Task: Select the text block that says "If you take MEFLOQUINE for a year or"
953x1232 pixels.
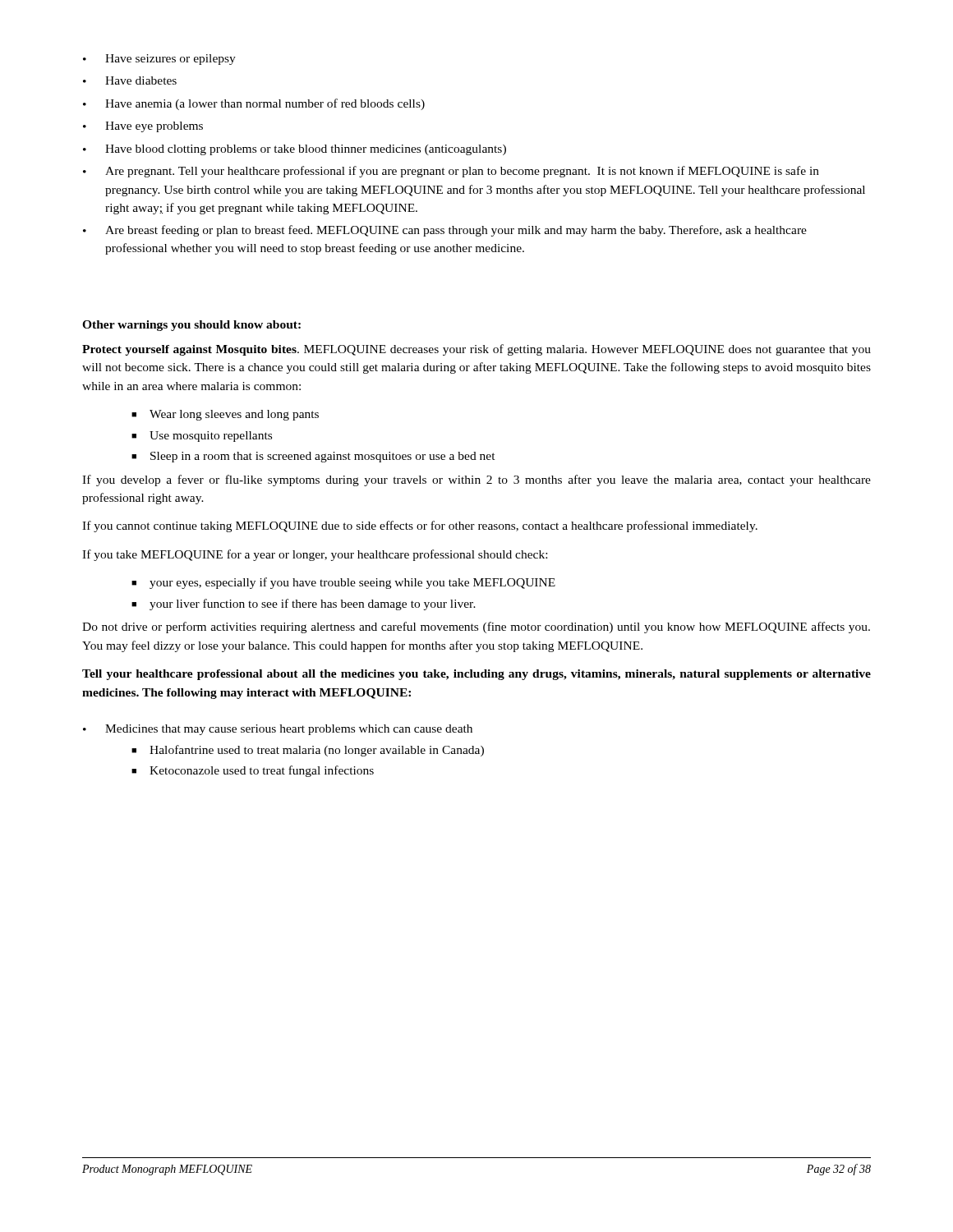Action: [x=315, y=554]
